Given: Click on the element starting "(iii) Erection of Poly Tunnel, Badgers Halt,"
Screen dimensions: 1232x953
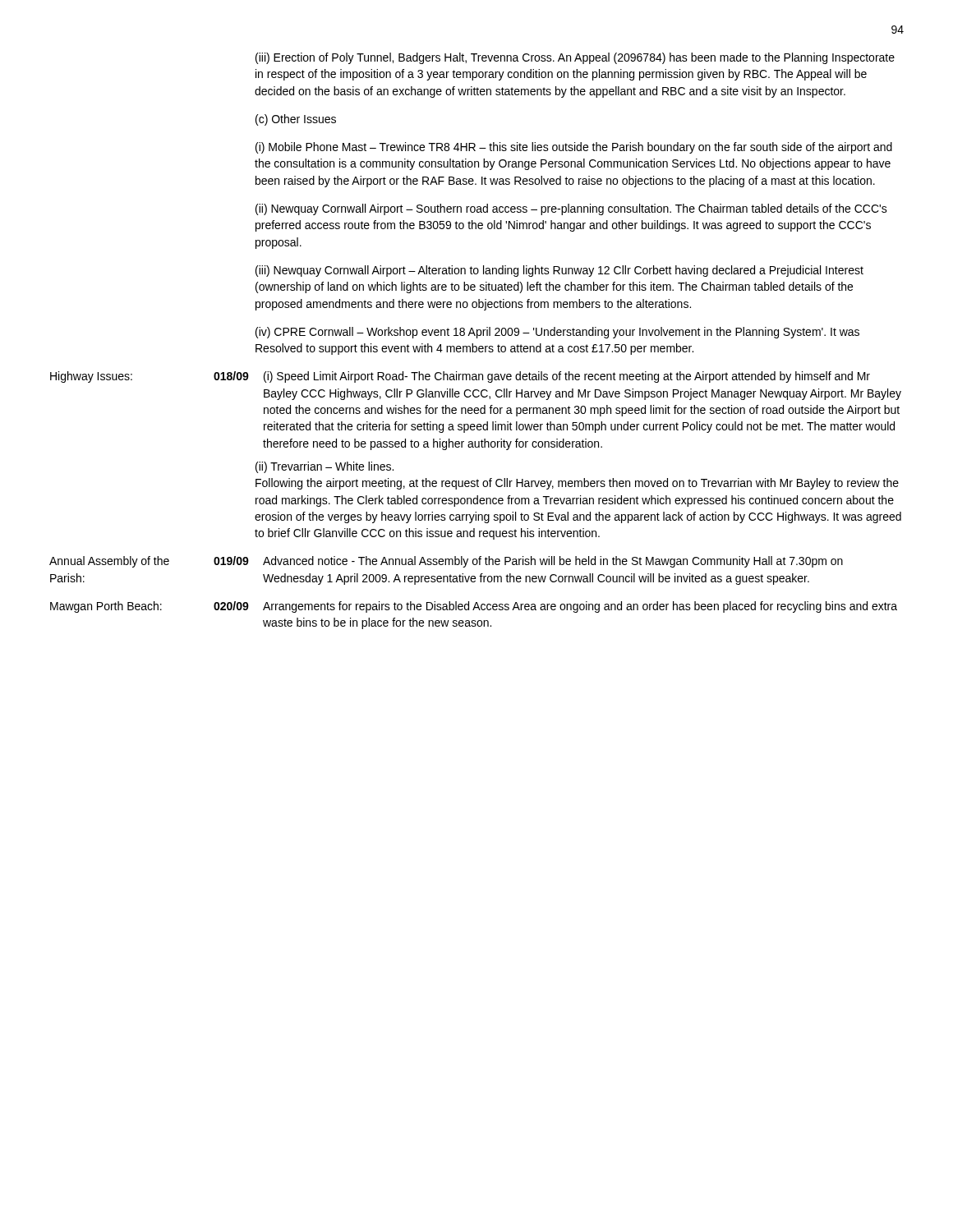Looking at the screenshot, I should 575,74.
